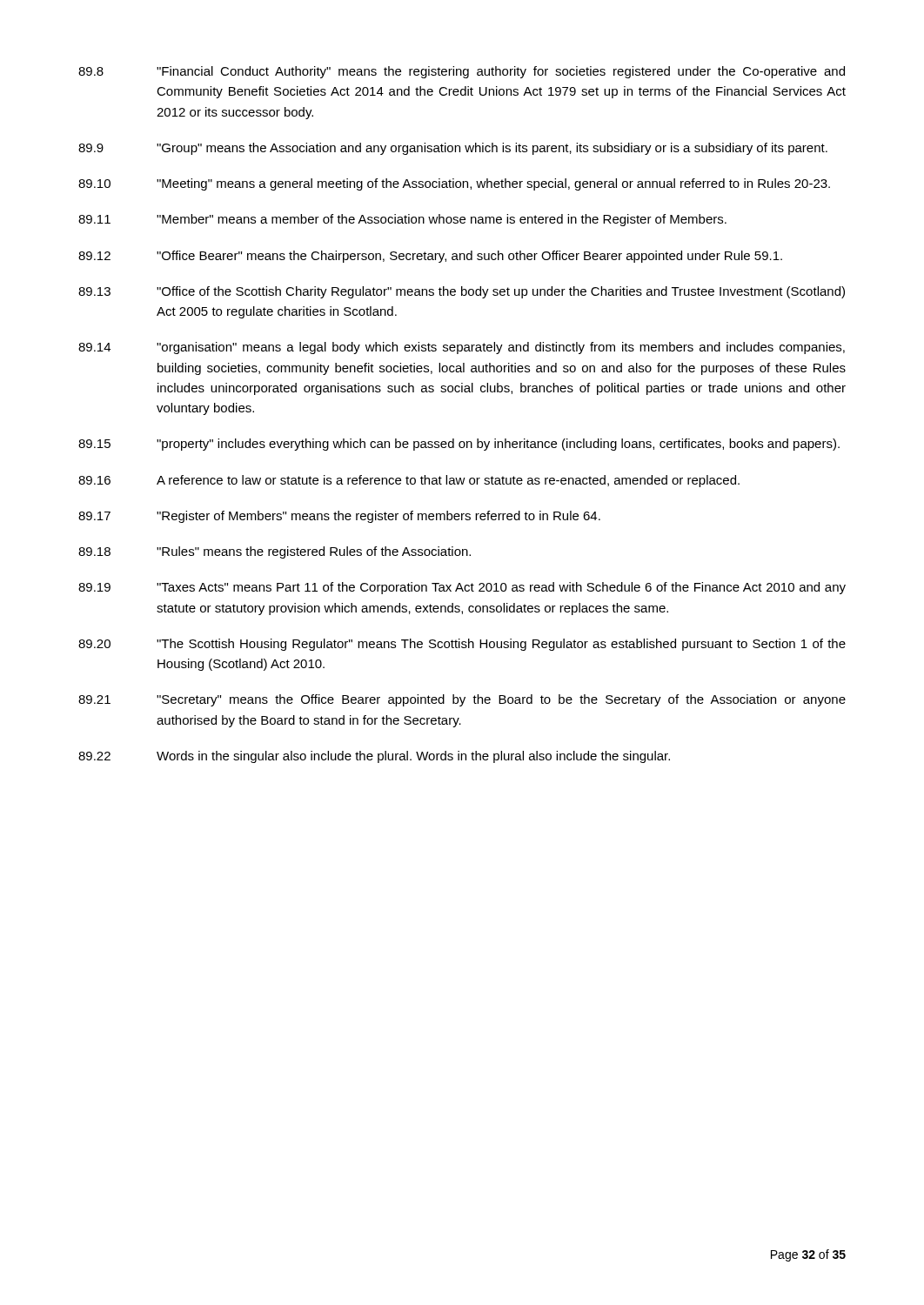Find the element starting "89.12 "Office Bearer" means the Chairperson,"
Image resolution: width=924 pixels, height=1305 pixels.
[462, 255]
